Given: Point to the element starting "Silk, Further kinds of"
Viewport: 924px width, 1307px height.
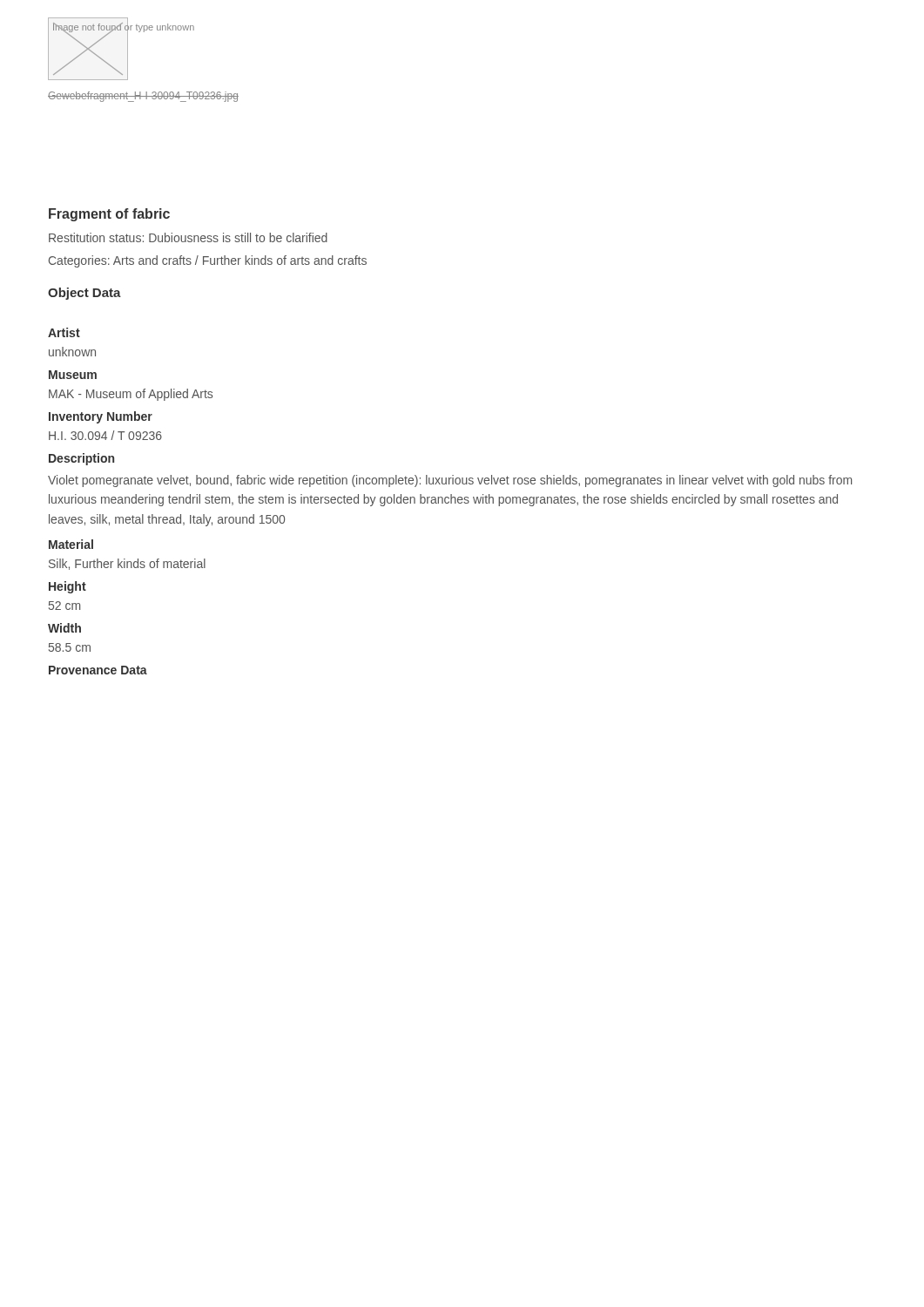Looking at the screenshot, I should click(127, 564).
